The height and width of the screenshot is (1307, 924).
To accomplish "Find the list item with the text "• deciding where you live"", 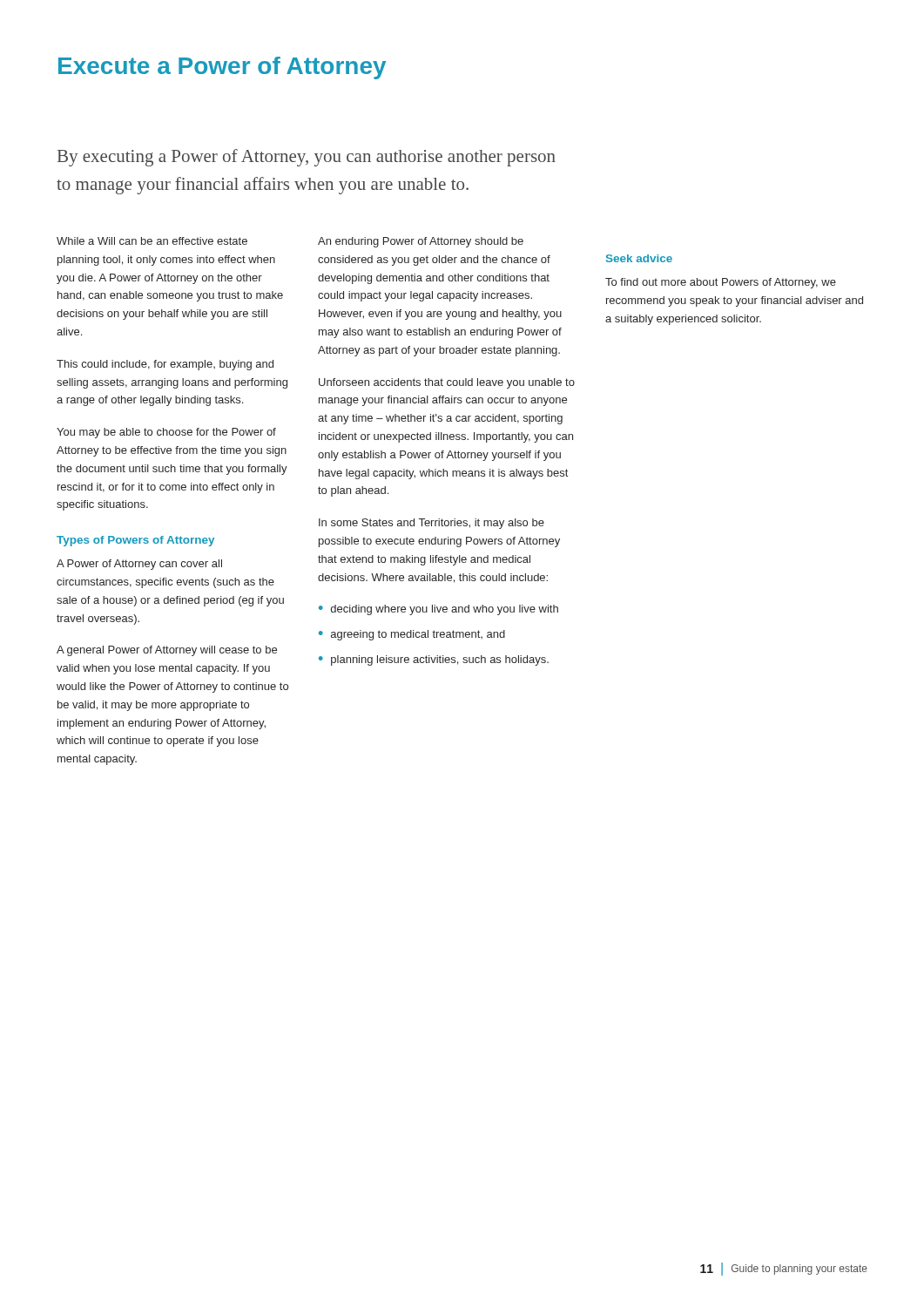I will point(449,610).
